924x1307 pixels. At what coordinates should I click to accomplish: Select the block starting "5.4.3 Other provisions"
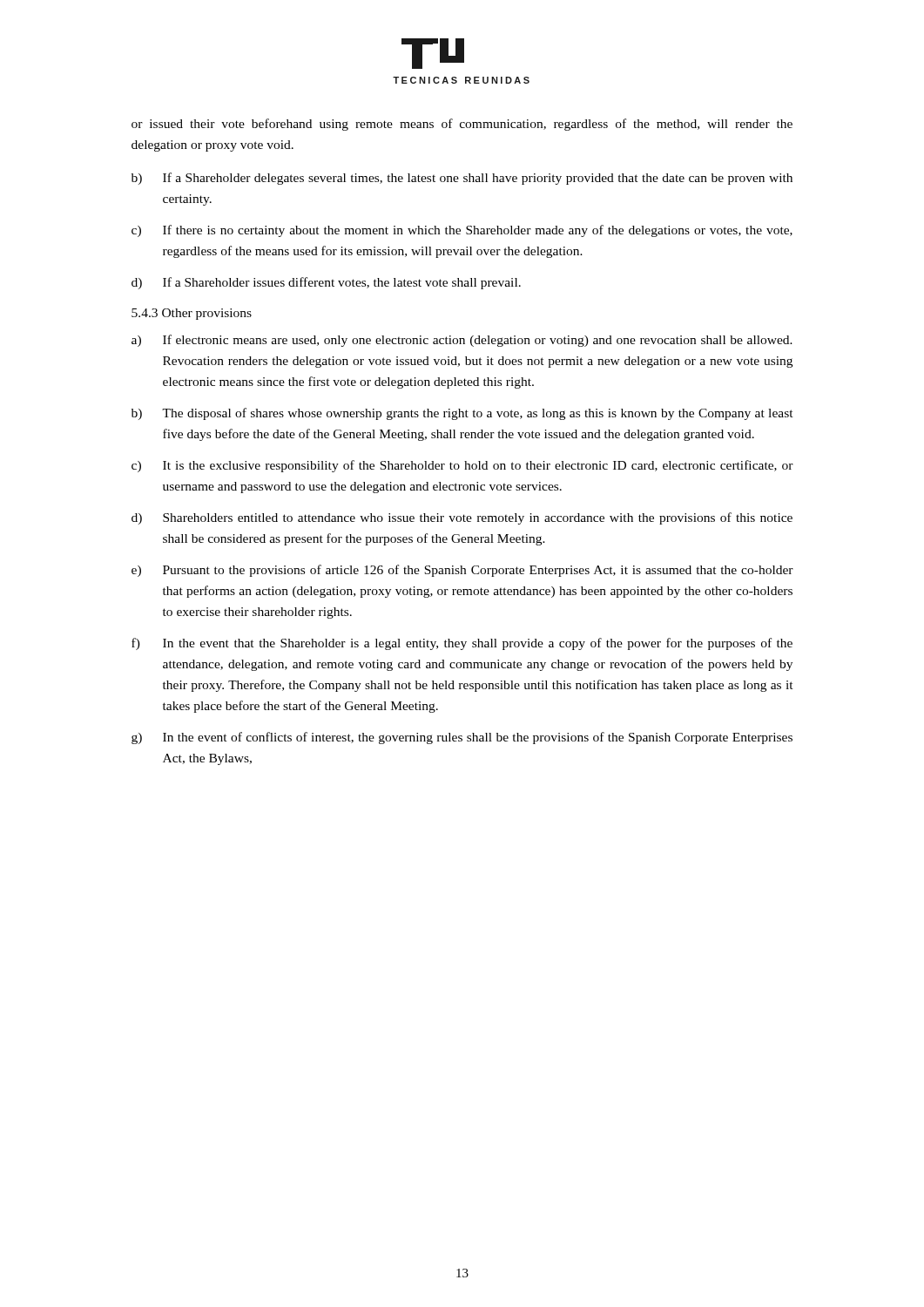[x=191, y=312]
